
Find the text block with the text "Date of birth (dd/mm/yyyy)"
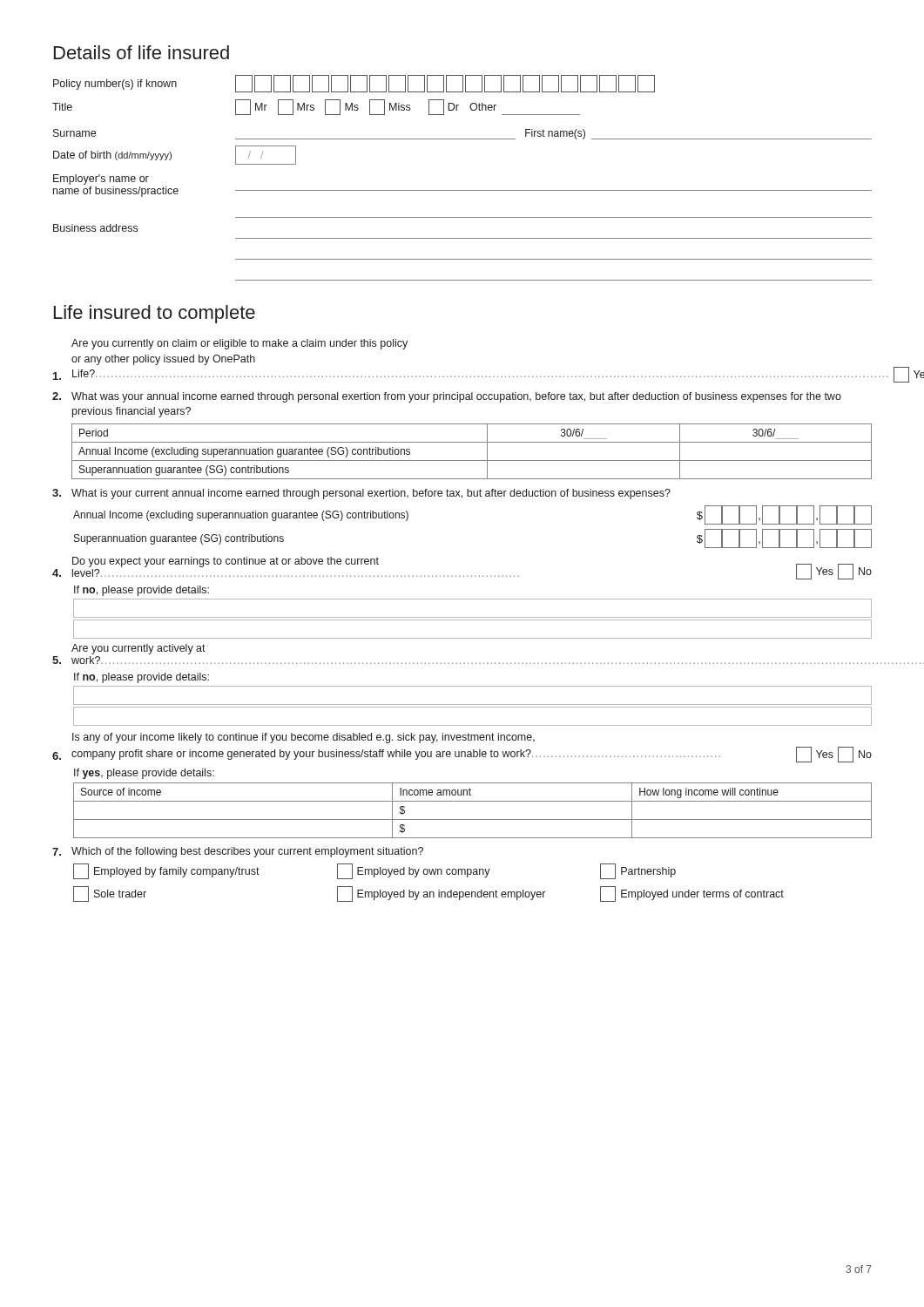coord(174,155)
